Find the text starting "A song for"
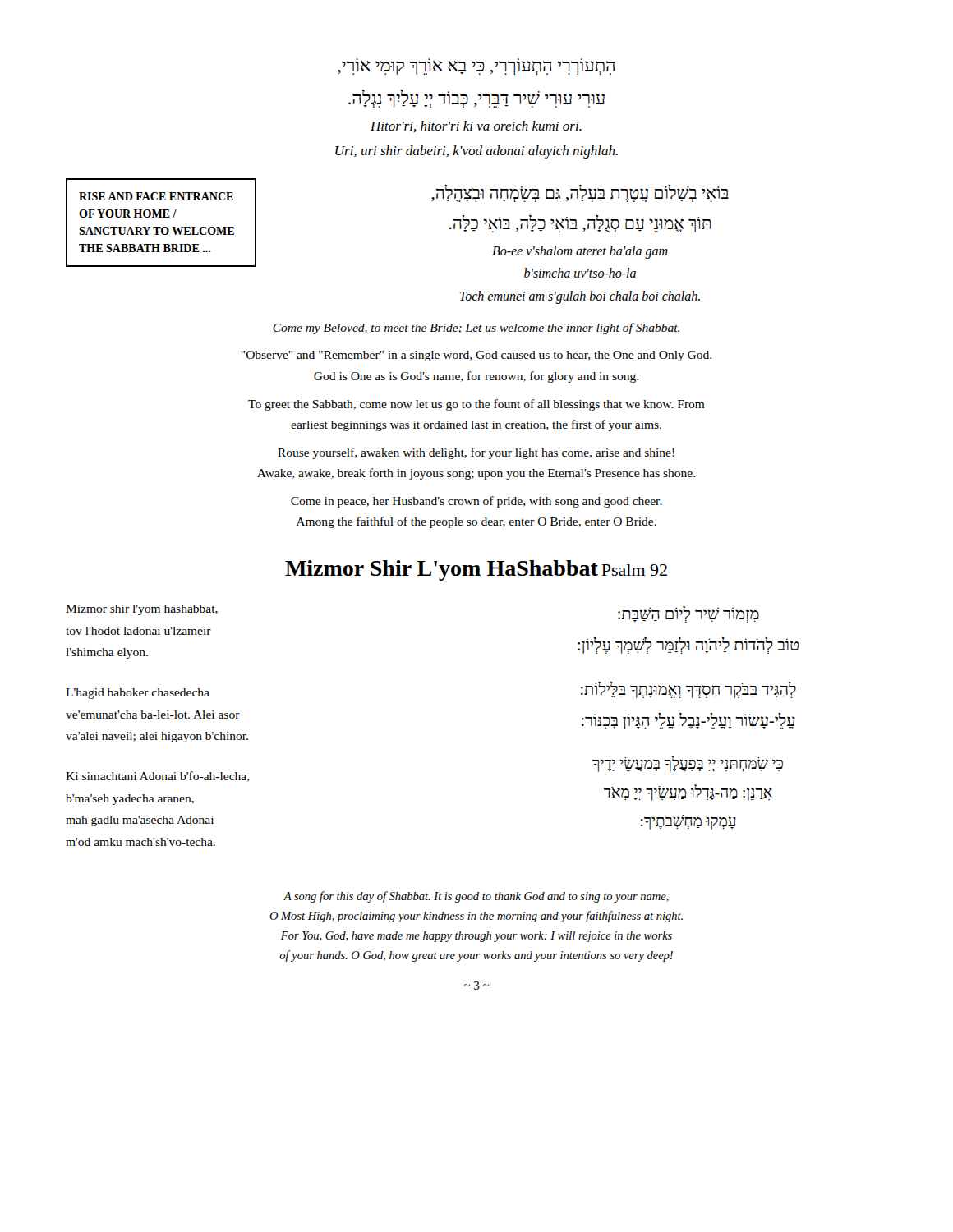 476,926
